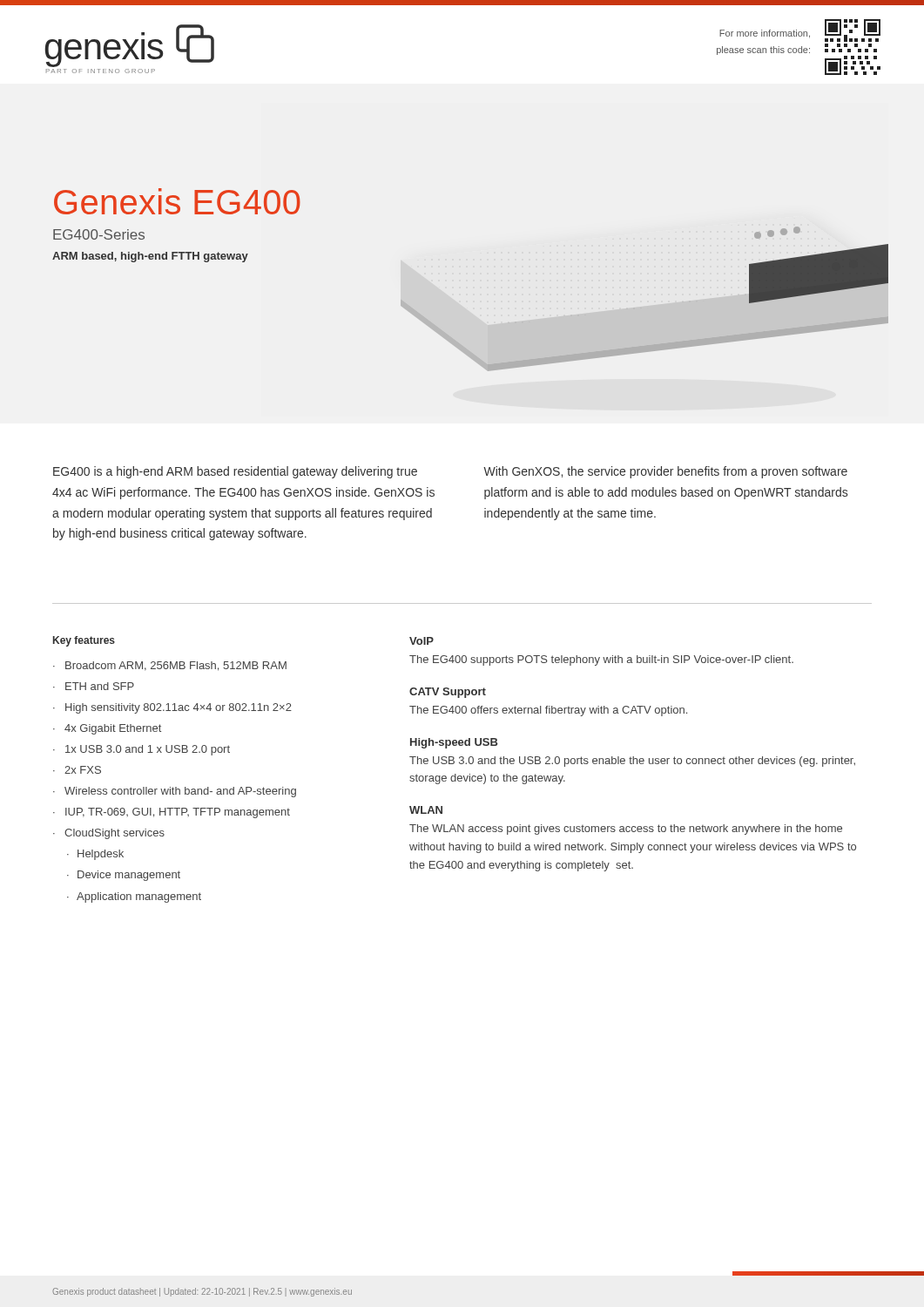
Task: Find the logo
Action: point(139,50)
